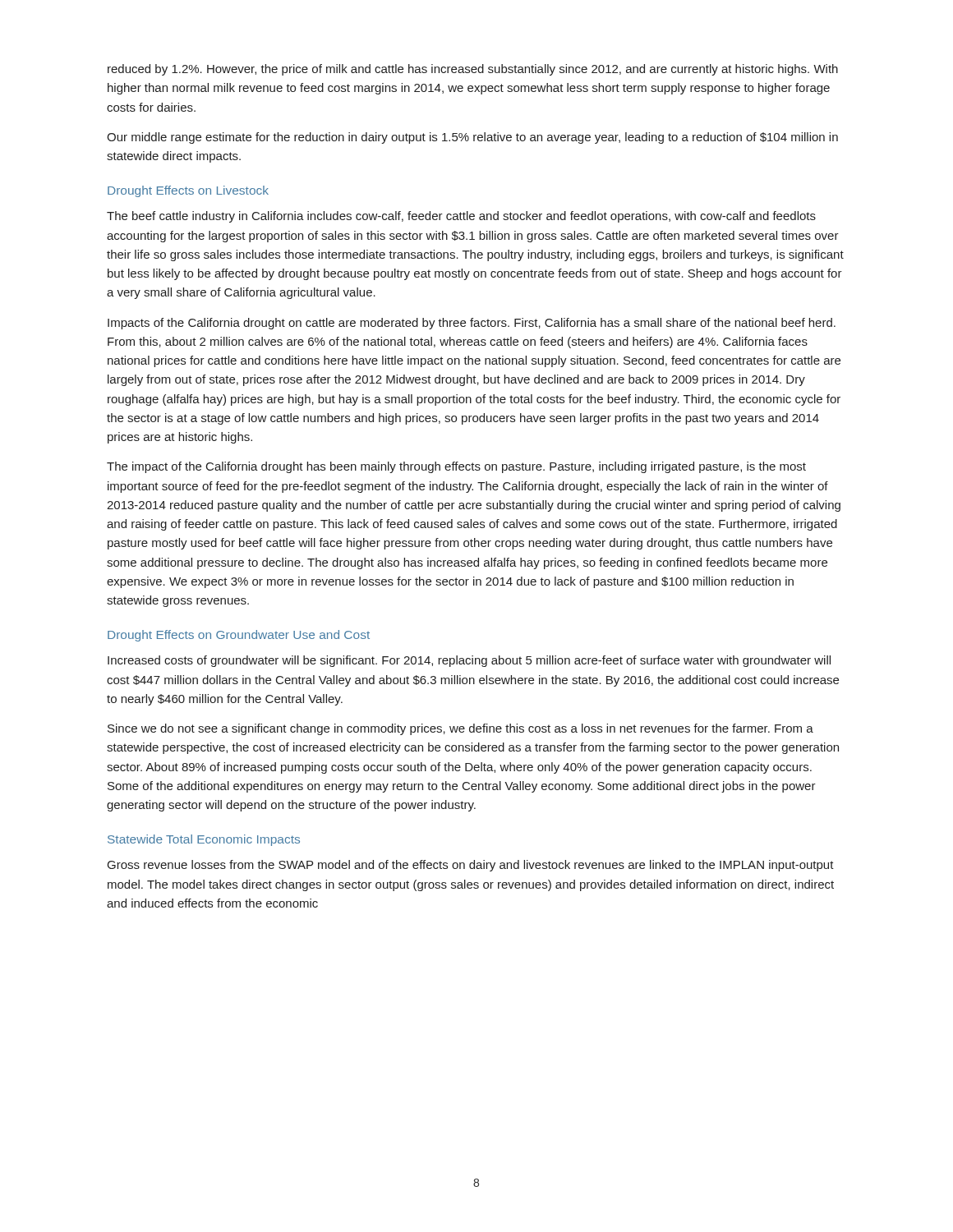The height and width of the screenshot is (1232, 953).
Task: Find the block starting "Increased costs of"
Action: click(473, 679)
